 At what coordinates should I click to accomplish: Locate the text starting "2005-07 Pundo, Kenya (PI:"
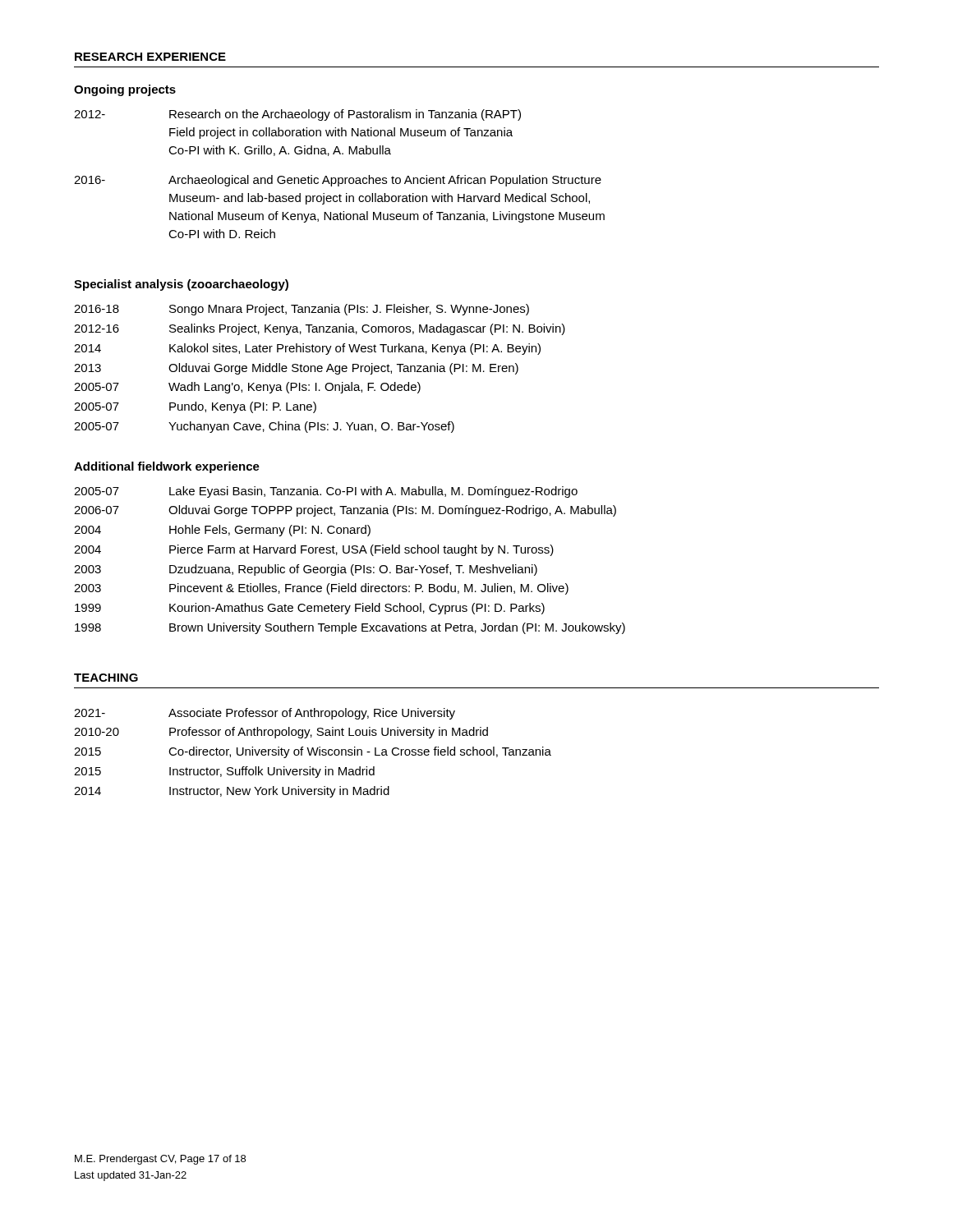tap(195, 407)
